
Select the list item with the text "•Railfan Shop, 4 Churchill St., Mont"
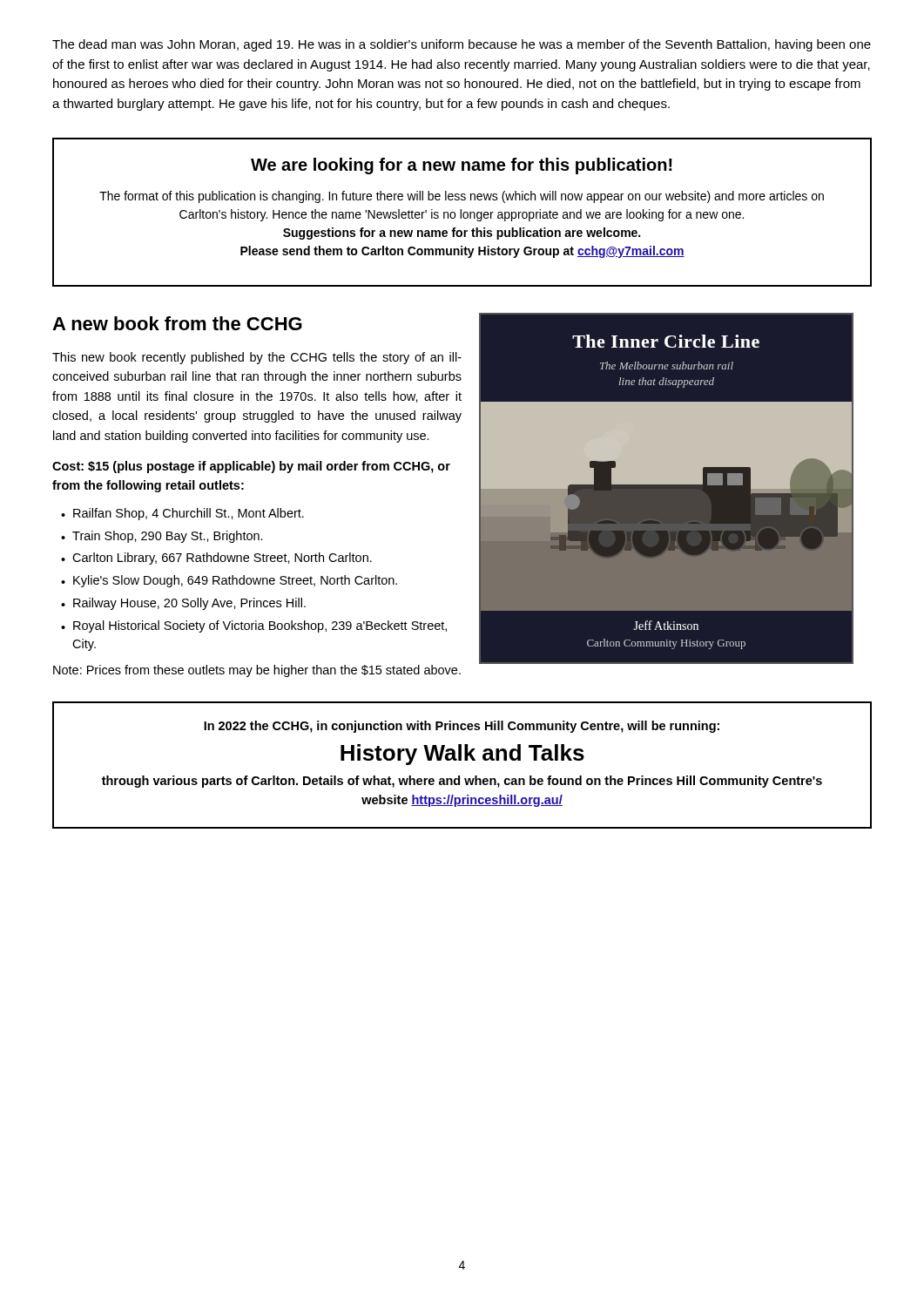click(x=183, y=515)
